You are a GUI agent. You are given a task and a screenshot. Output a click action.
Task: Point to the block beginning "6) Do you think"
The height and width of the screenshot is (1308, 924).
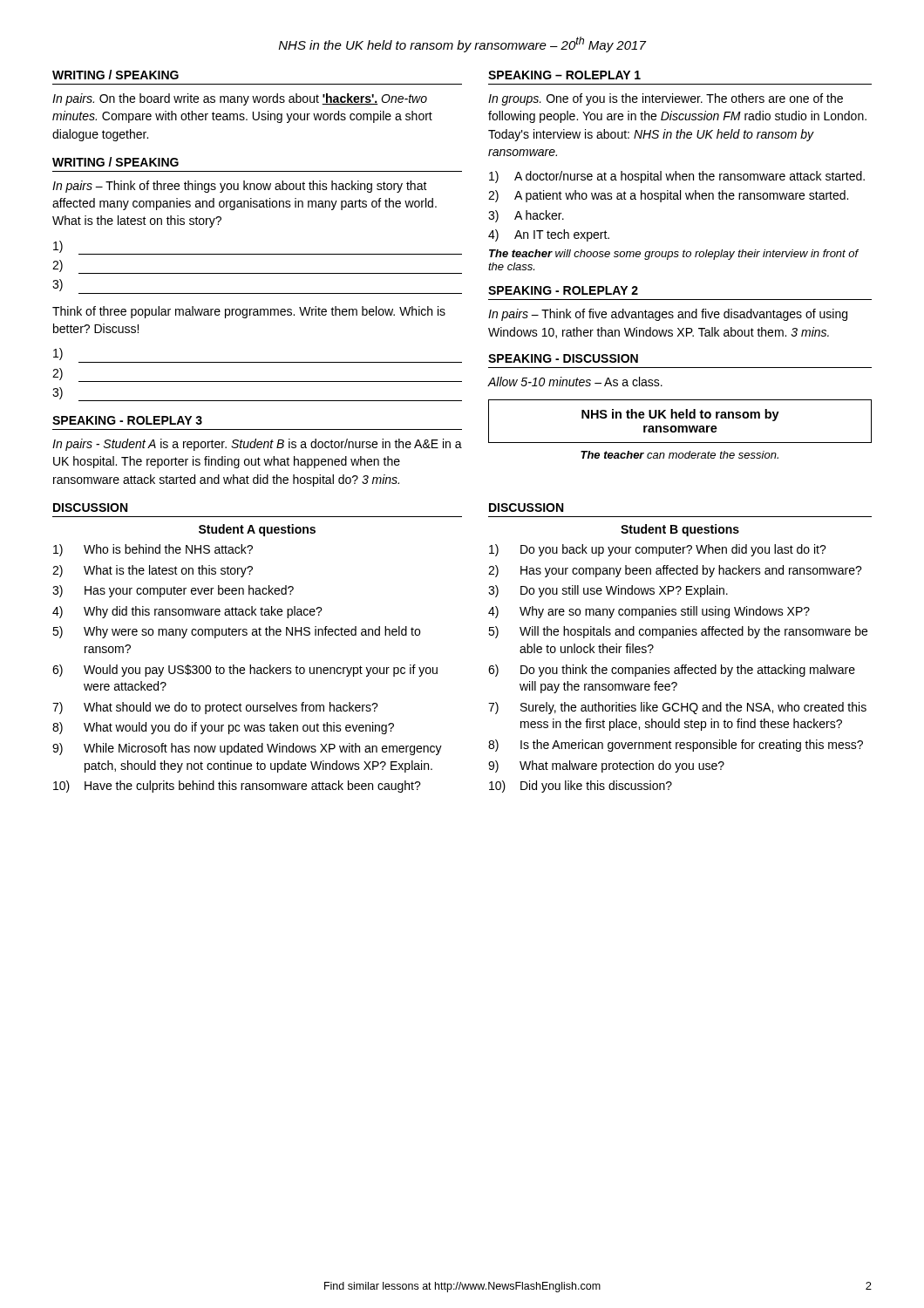click(680, 679)
